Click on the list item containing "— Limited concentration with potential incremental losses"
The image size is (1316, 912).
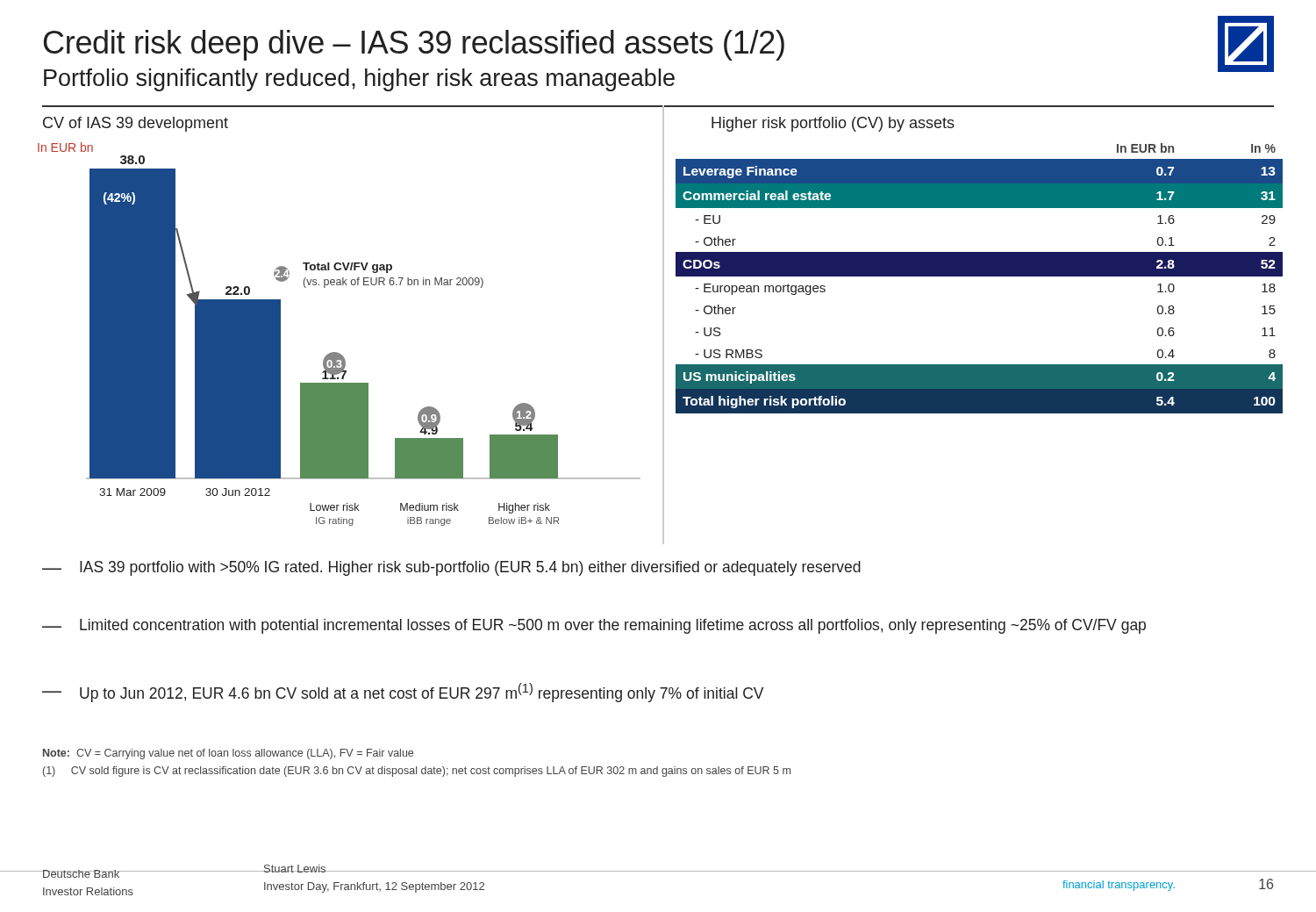point(594,627)
